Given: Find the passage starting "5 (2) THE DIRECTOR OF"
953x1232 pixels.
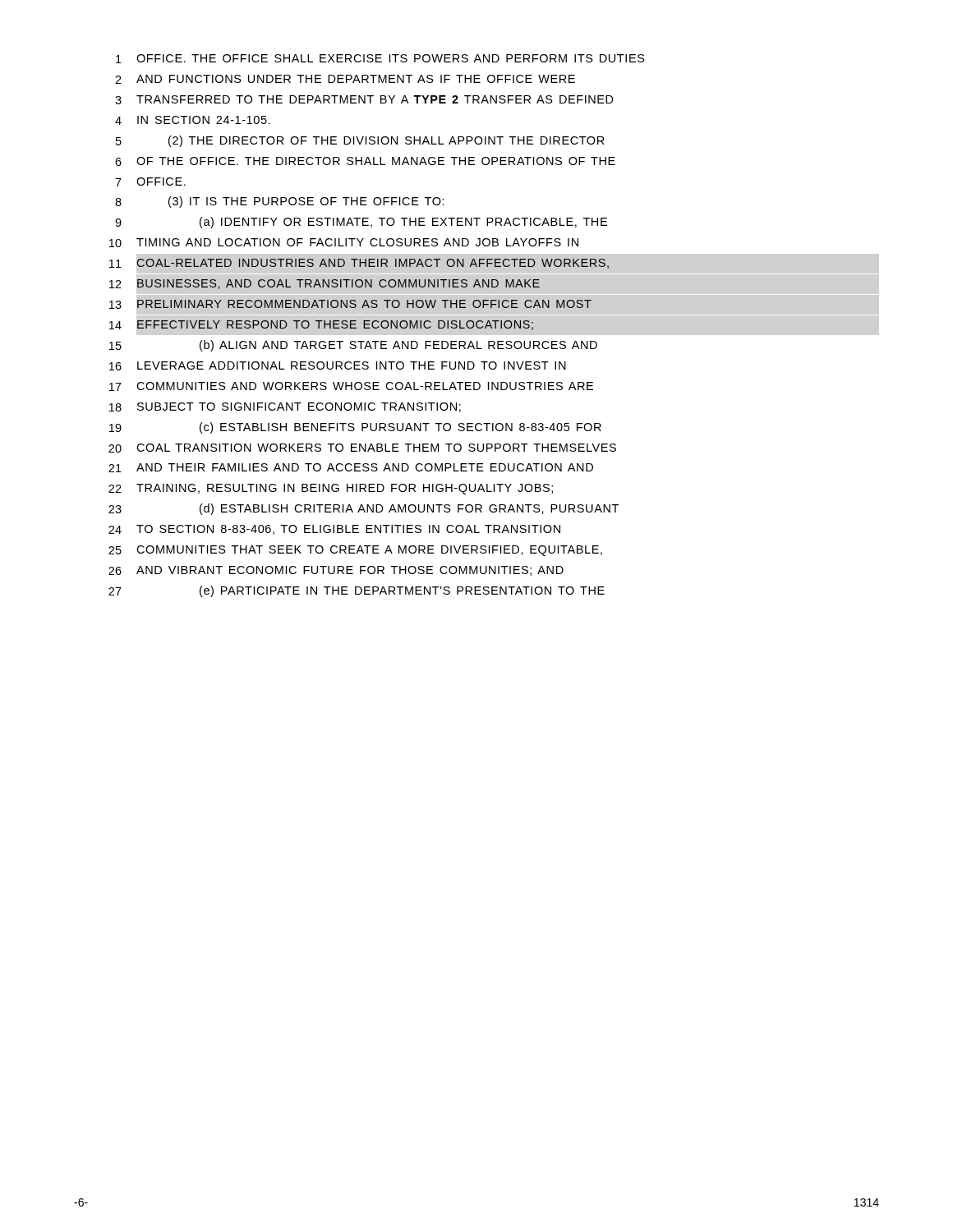Looking at the screenshot, I should tap(485, 141).
